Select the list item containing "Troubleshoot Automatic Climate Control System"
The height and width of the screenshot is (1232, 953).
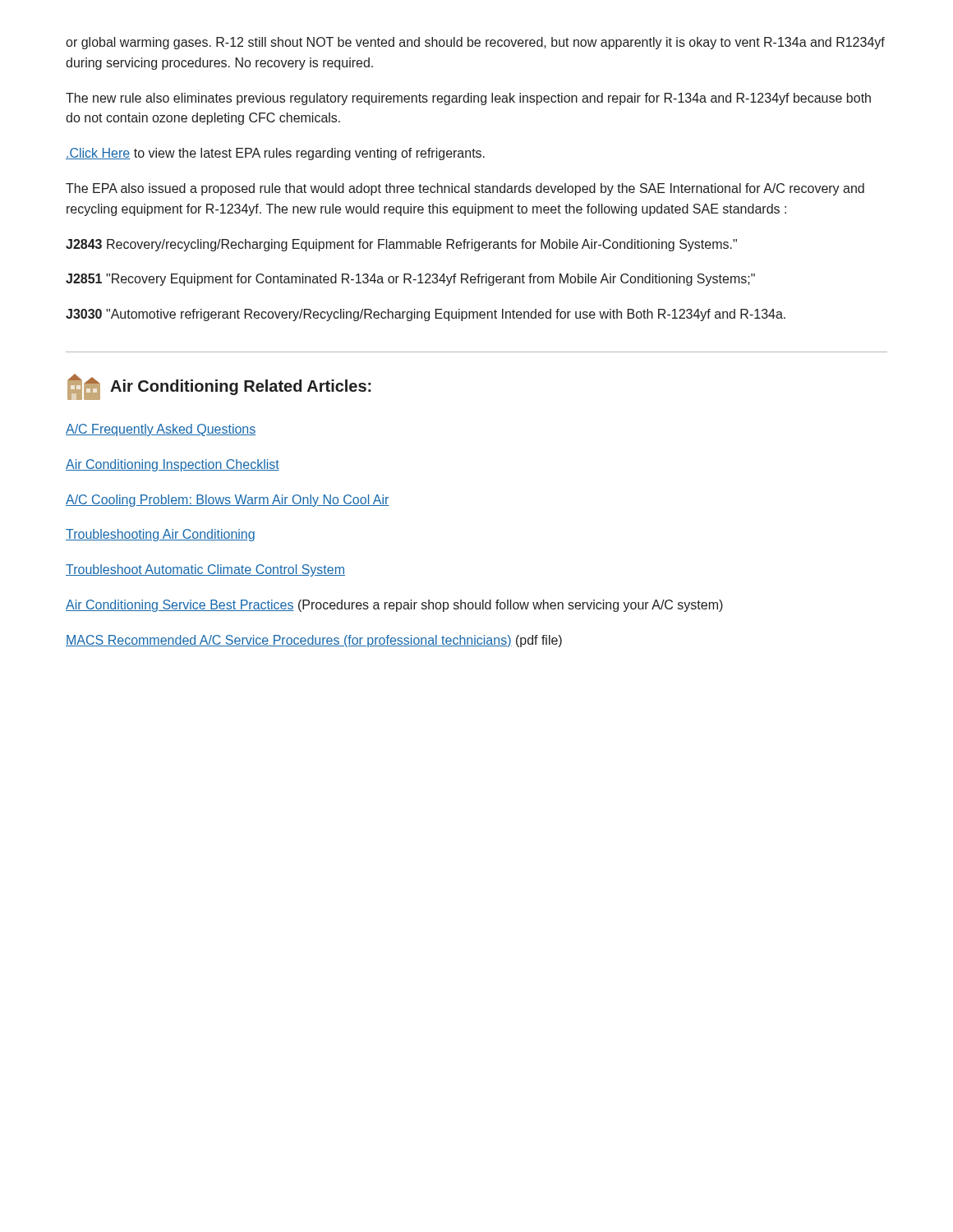click(205, 570)
